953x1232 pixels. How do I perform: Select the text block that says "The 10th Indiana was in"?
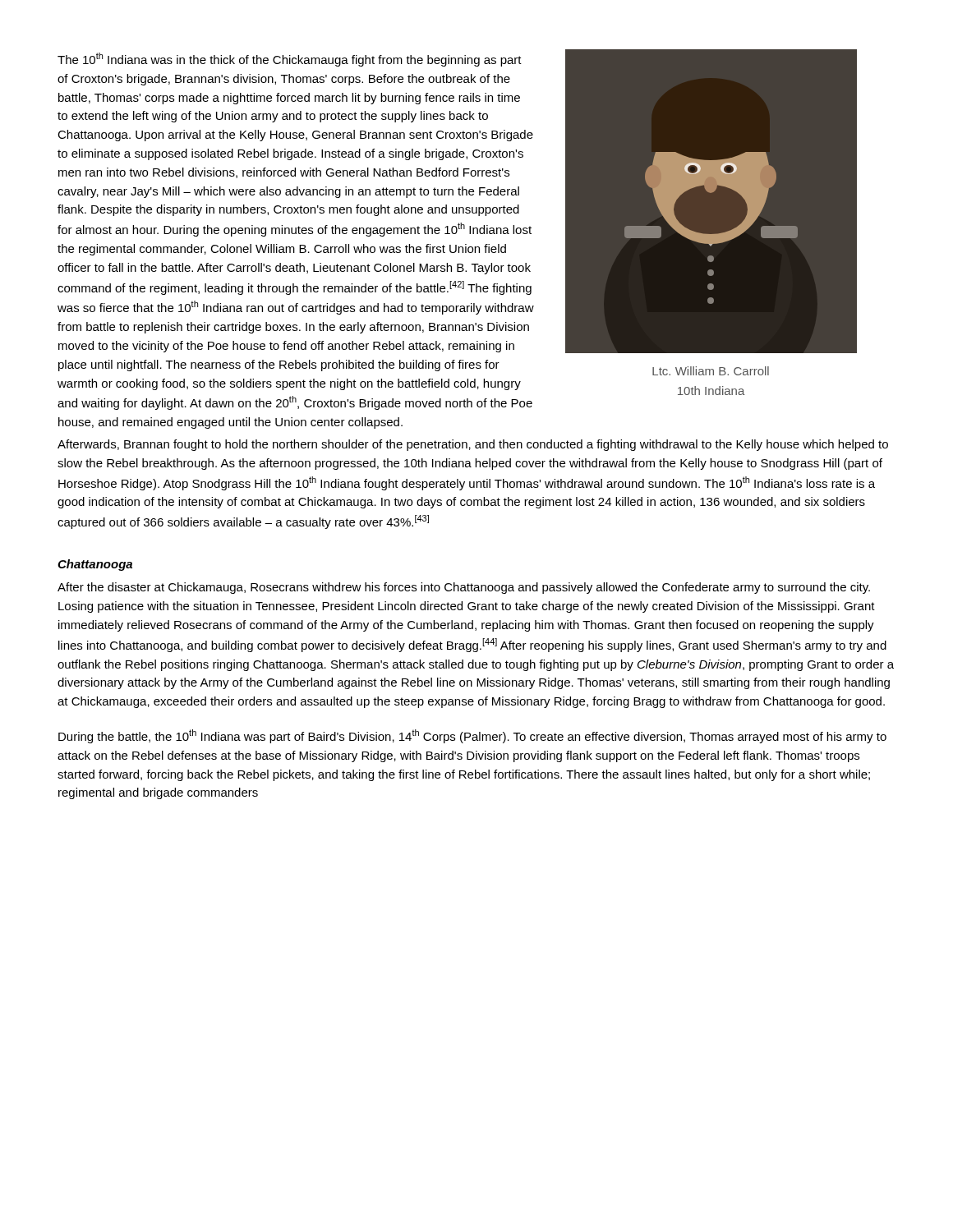point(296,240)
